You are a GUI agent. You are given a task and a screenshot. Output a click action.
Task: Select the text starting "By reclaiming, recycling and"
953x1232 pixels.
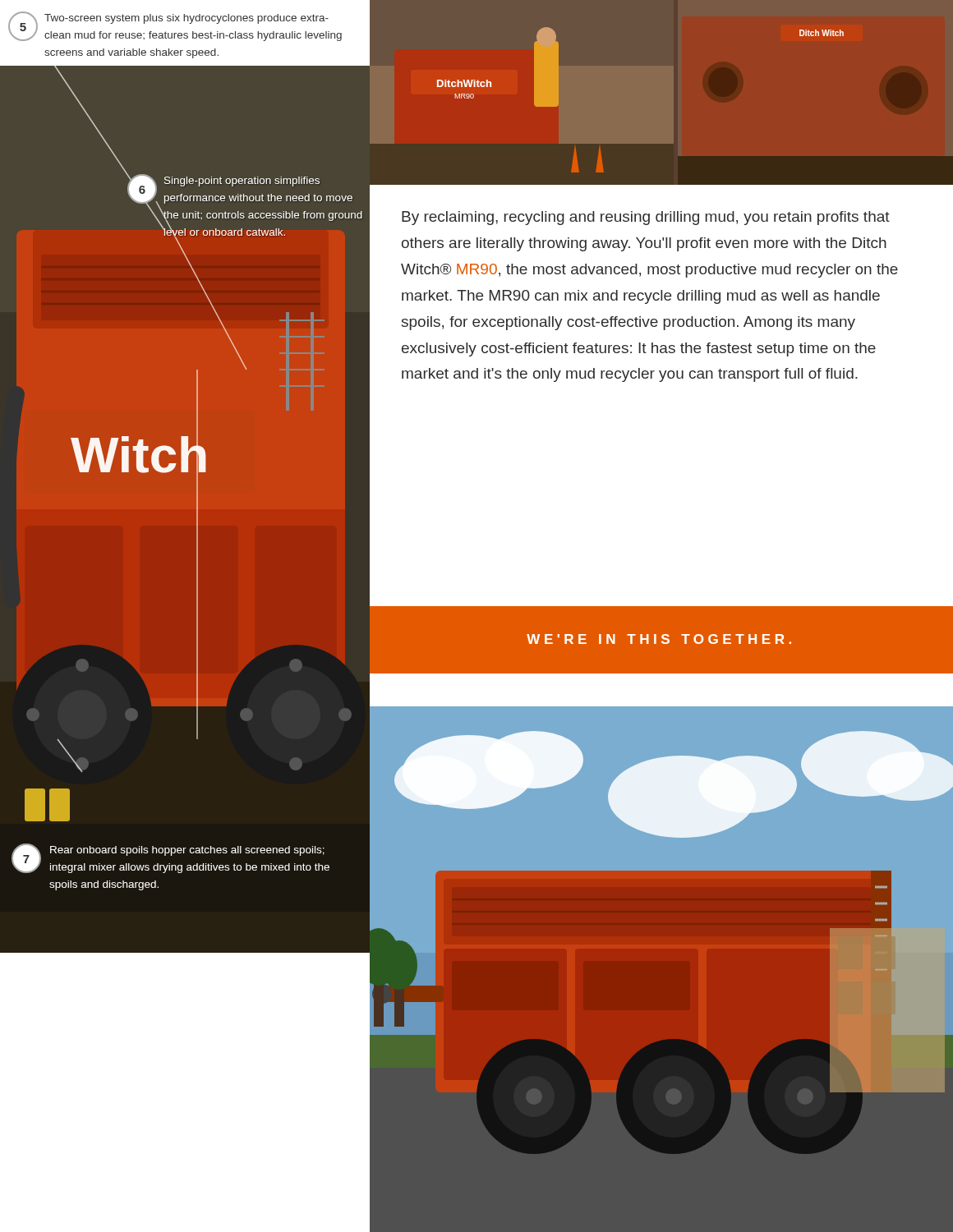click(x=652, y=295)
